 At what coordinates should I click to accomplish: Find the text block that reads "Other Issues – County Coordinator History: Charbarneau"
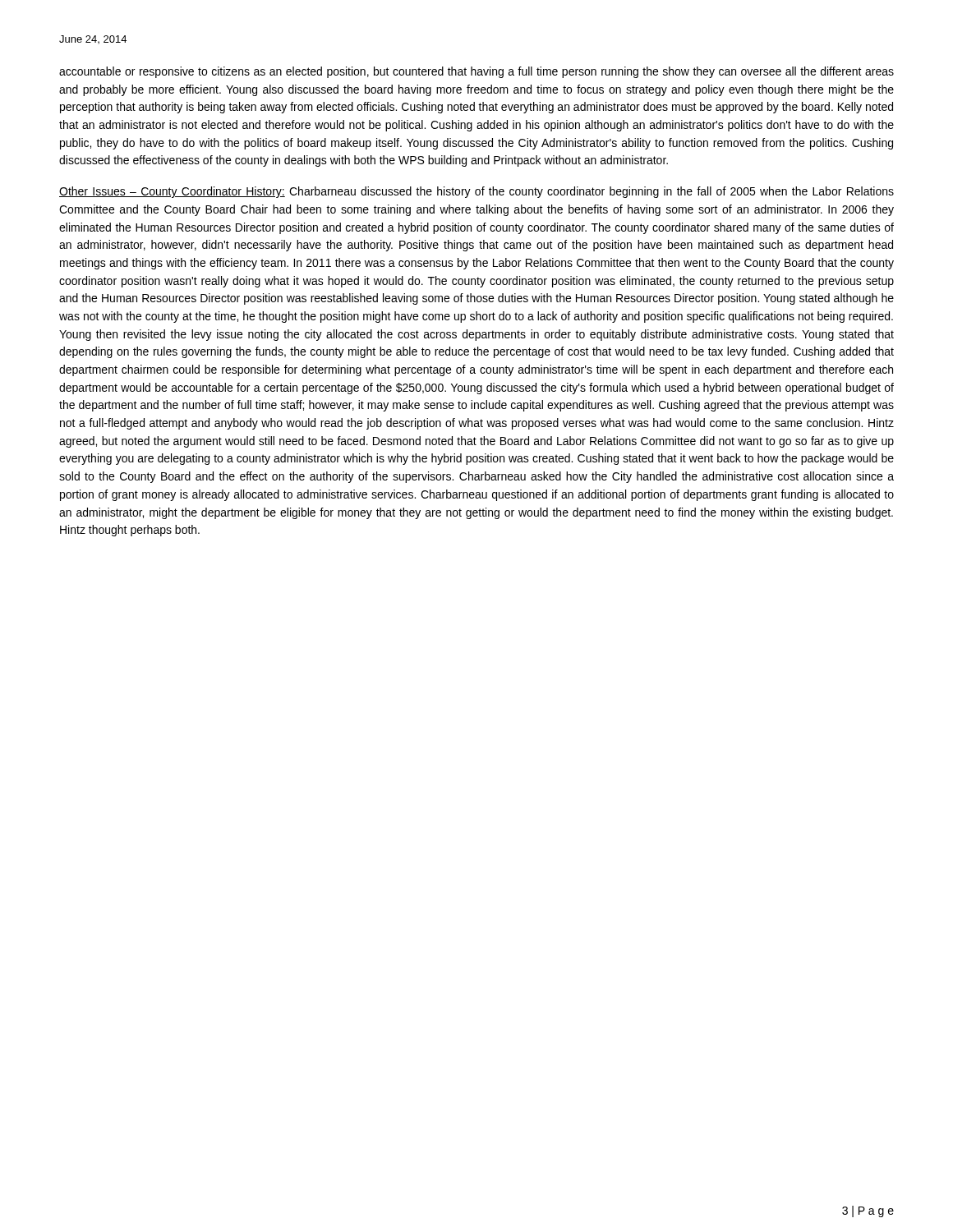coord(476,361)
